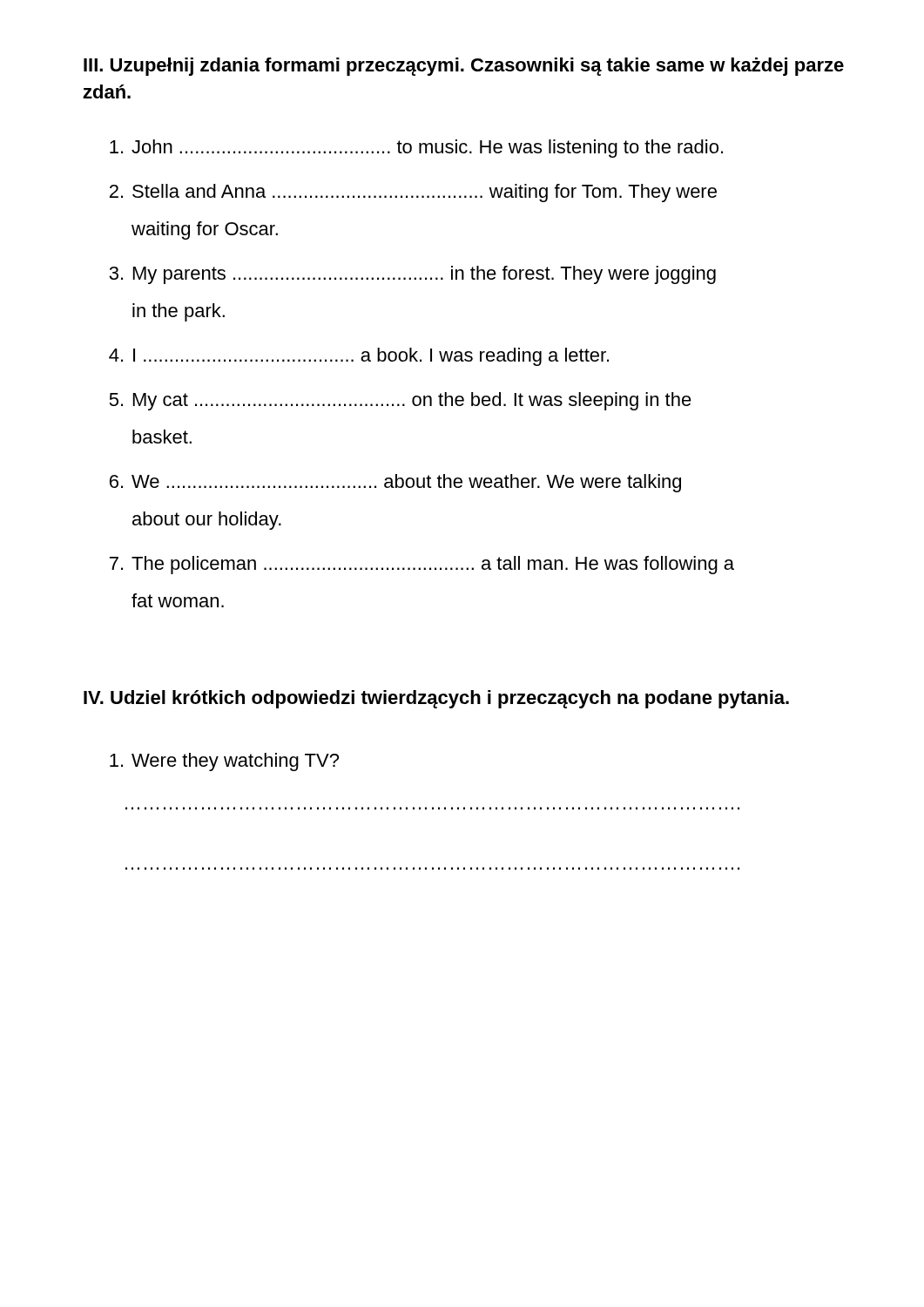The width and height of the screenshot is (924, 1307).
Task: Find "Were they watching TV?" on this page
Action: pos(224,762)
